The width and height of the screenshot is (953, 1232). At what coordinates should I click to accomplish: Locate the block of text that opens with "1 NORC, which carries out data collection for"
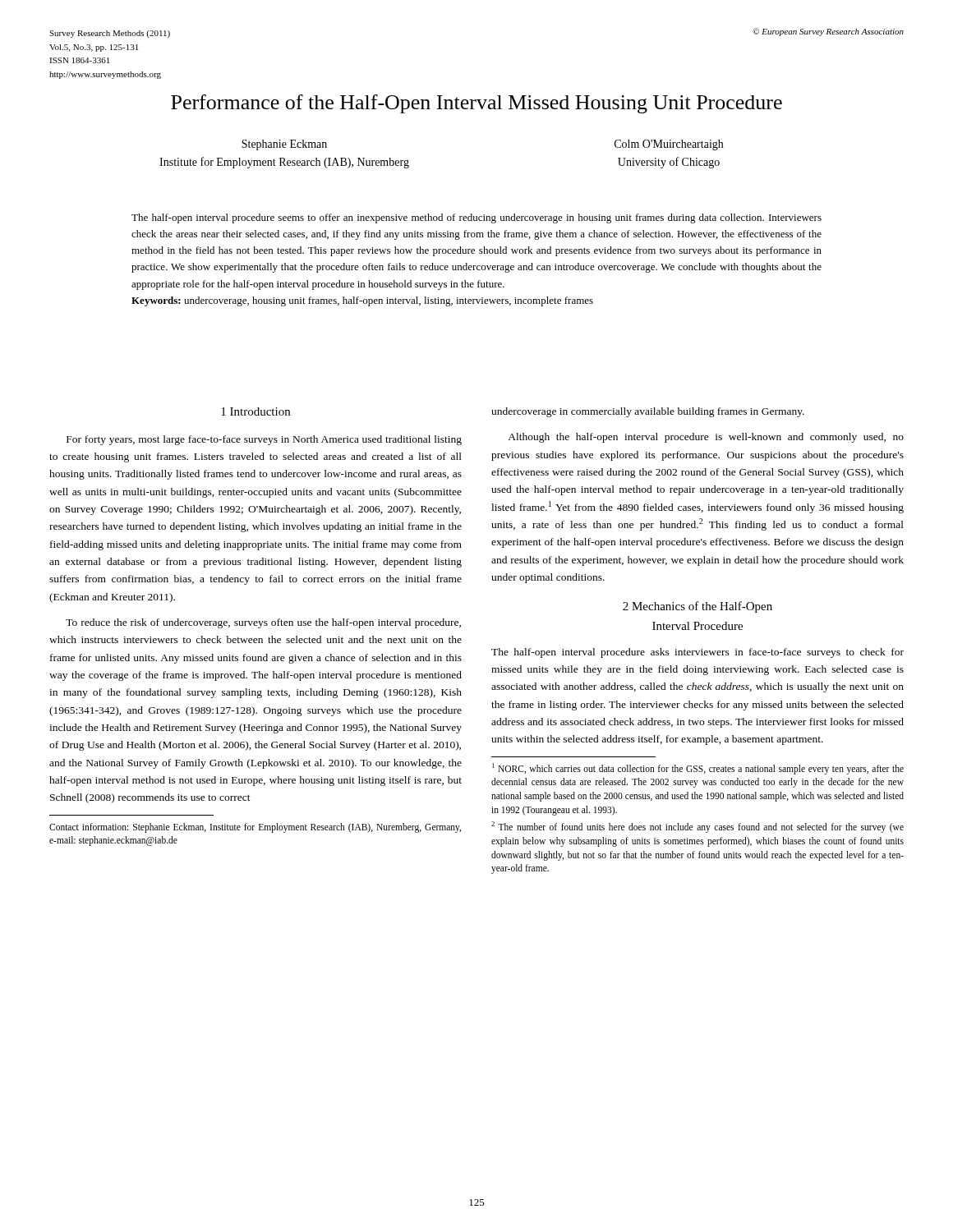click(x=698, y=819)
